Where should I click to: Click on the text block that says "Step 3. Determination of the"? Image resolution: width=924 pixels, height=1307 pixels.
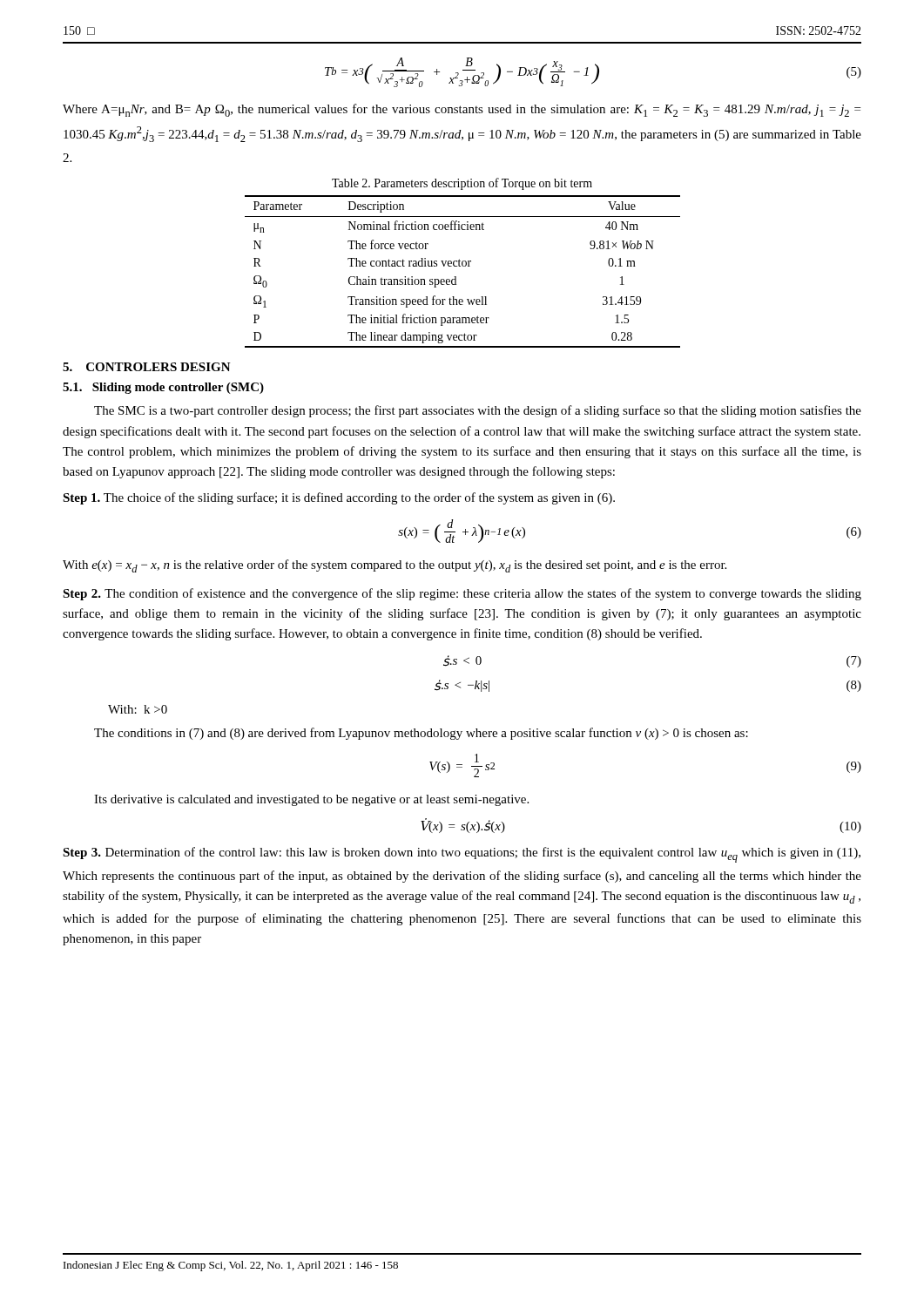[x=462, y=896]
